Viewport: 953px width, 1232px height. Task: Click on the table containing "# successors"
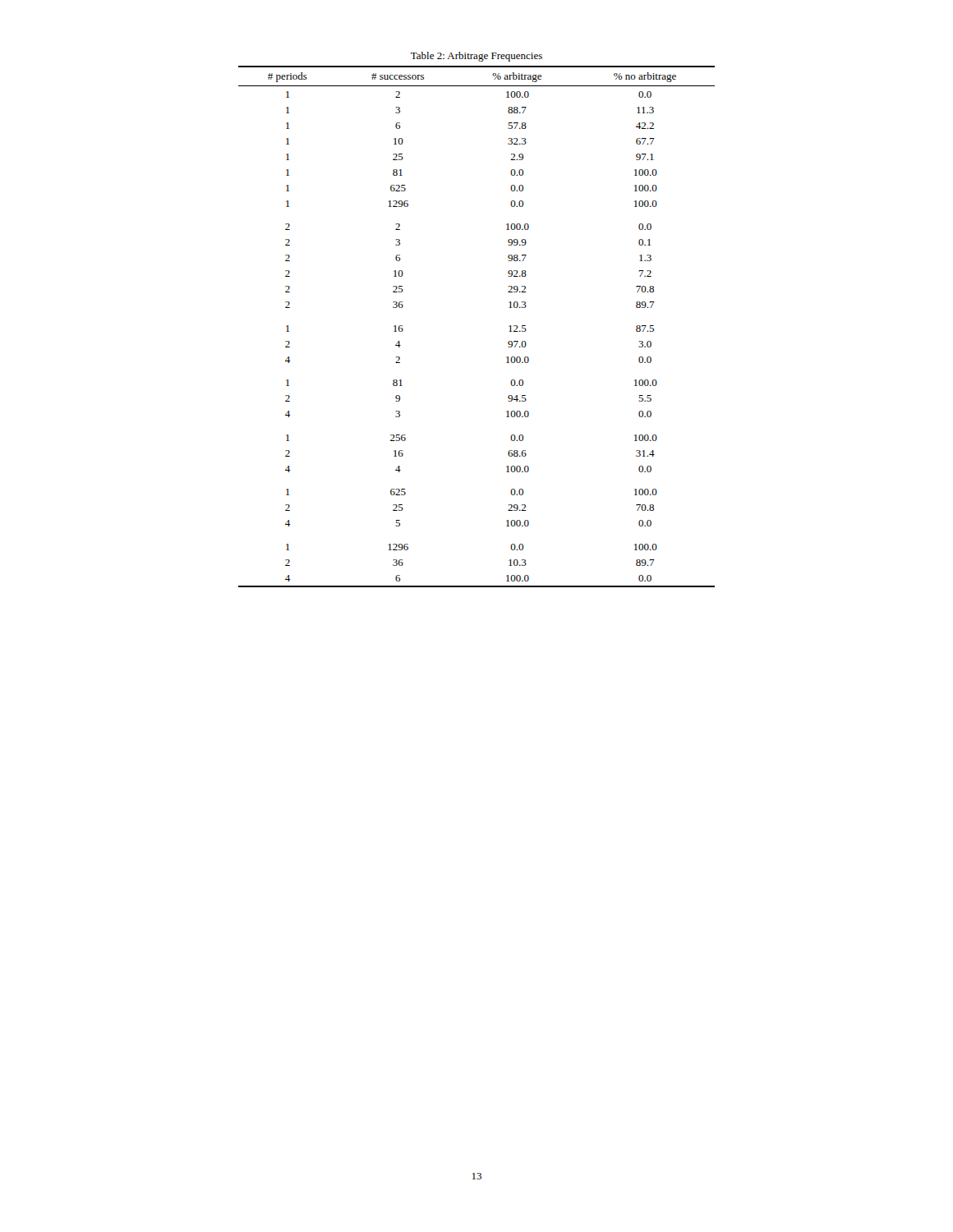click(x=476, y=327)
